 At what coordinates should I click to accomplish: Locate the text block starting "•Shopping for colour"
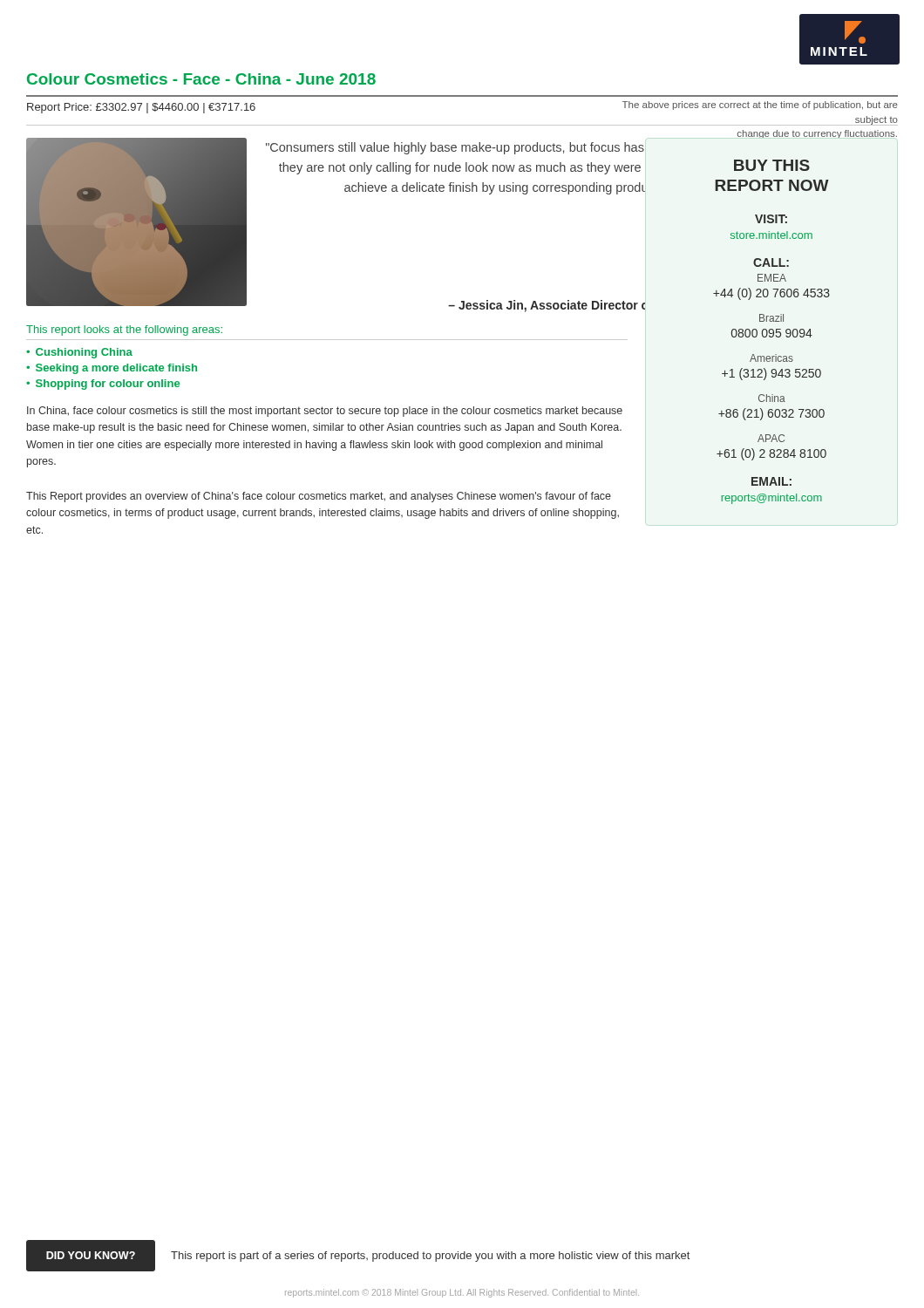103,383
